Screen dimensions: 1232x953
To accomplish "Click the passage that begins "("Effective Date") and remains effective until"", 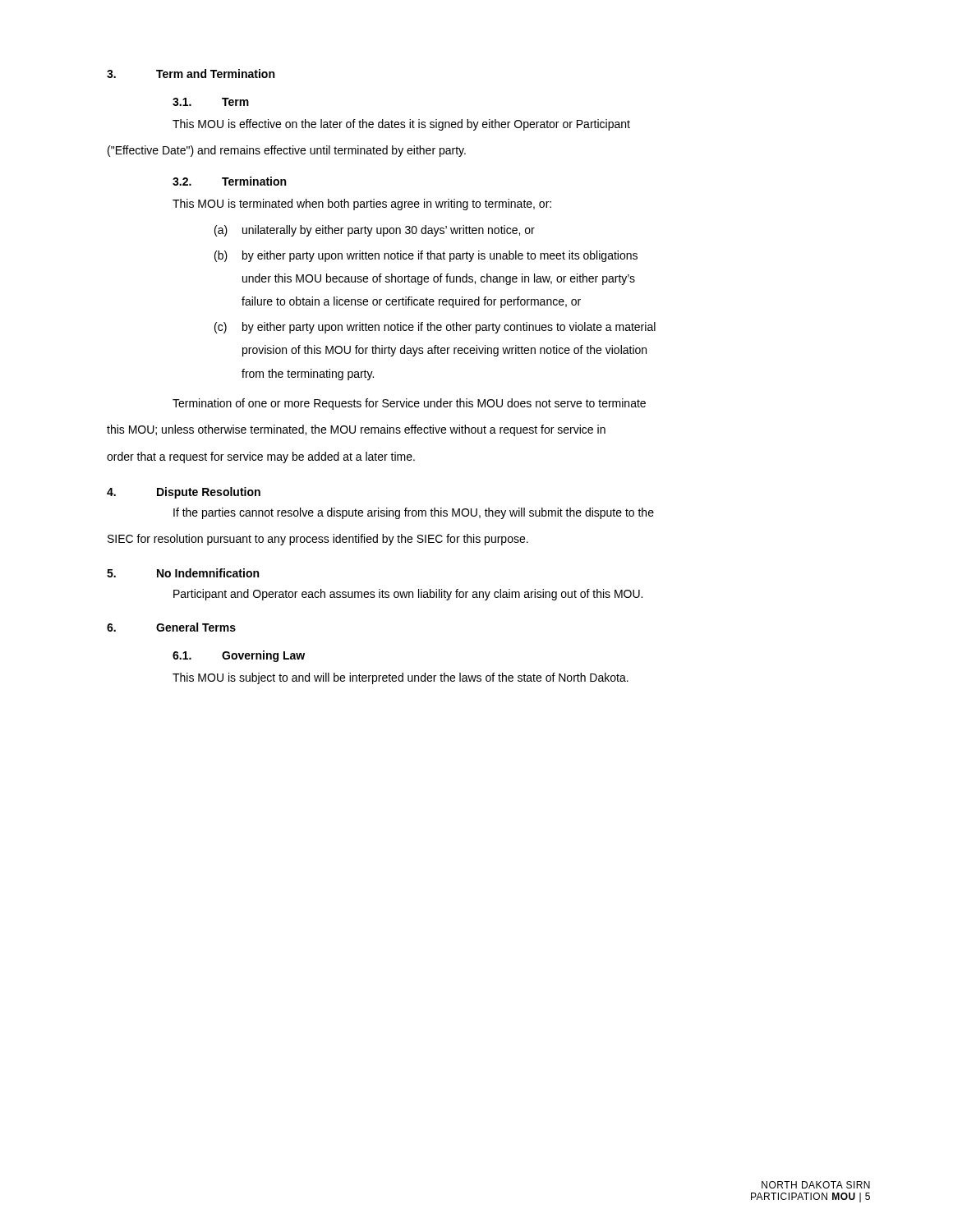I will (287, 151).
